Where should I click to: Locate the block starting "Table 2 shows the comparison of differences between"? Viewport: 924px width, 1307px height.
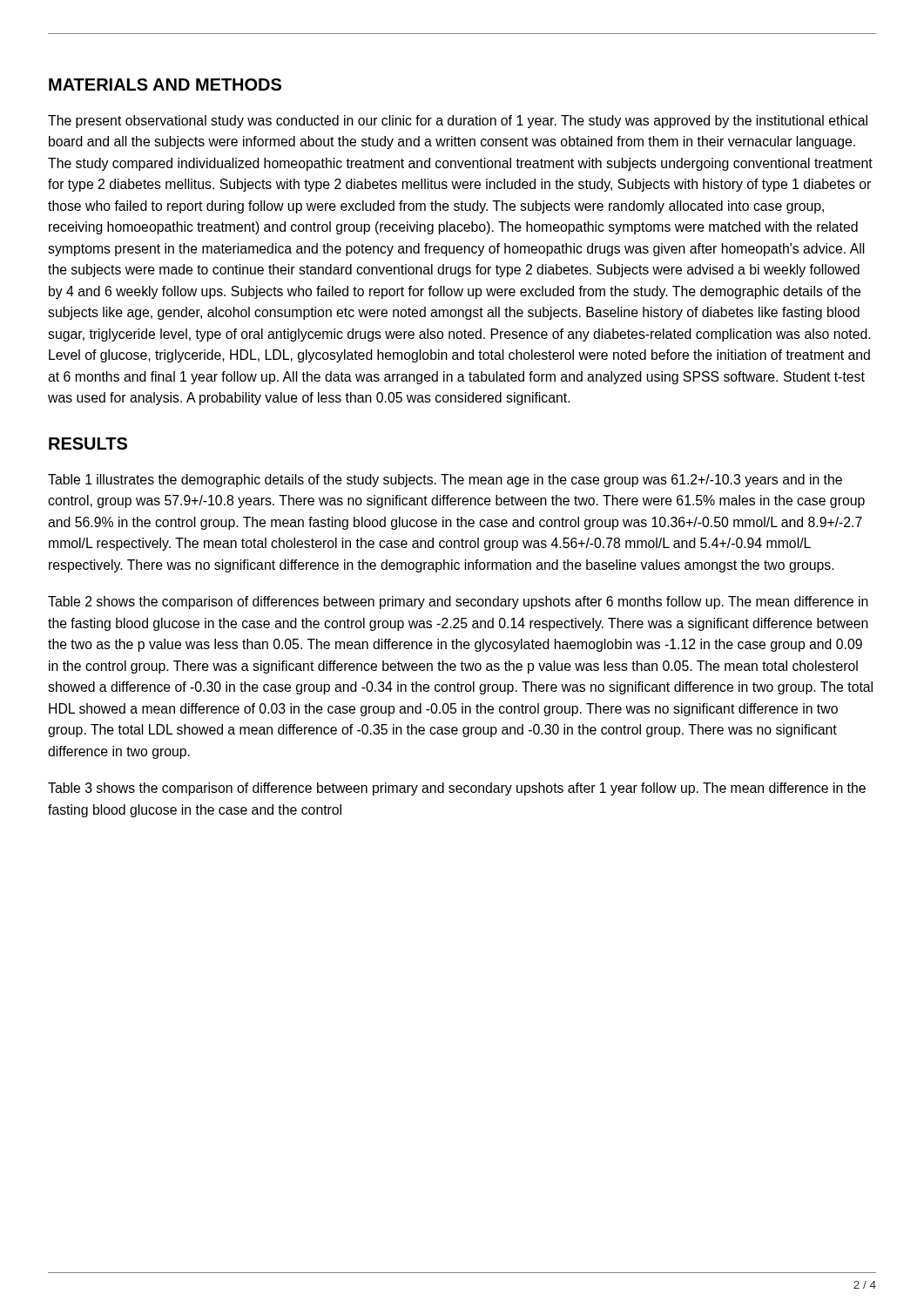(461, 677)
